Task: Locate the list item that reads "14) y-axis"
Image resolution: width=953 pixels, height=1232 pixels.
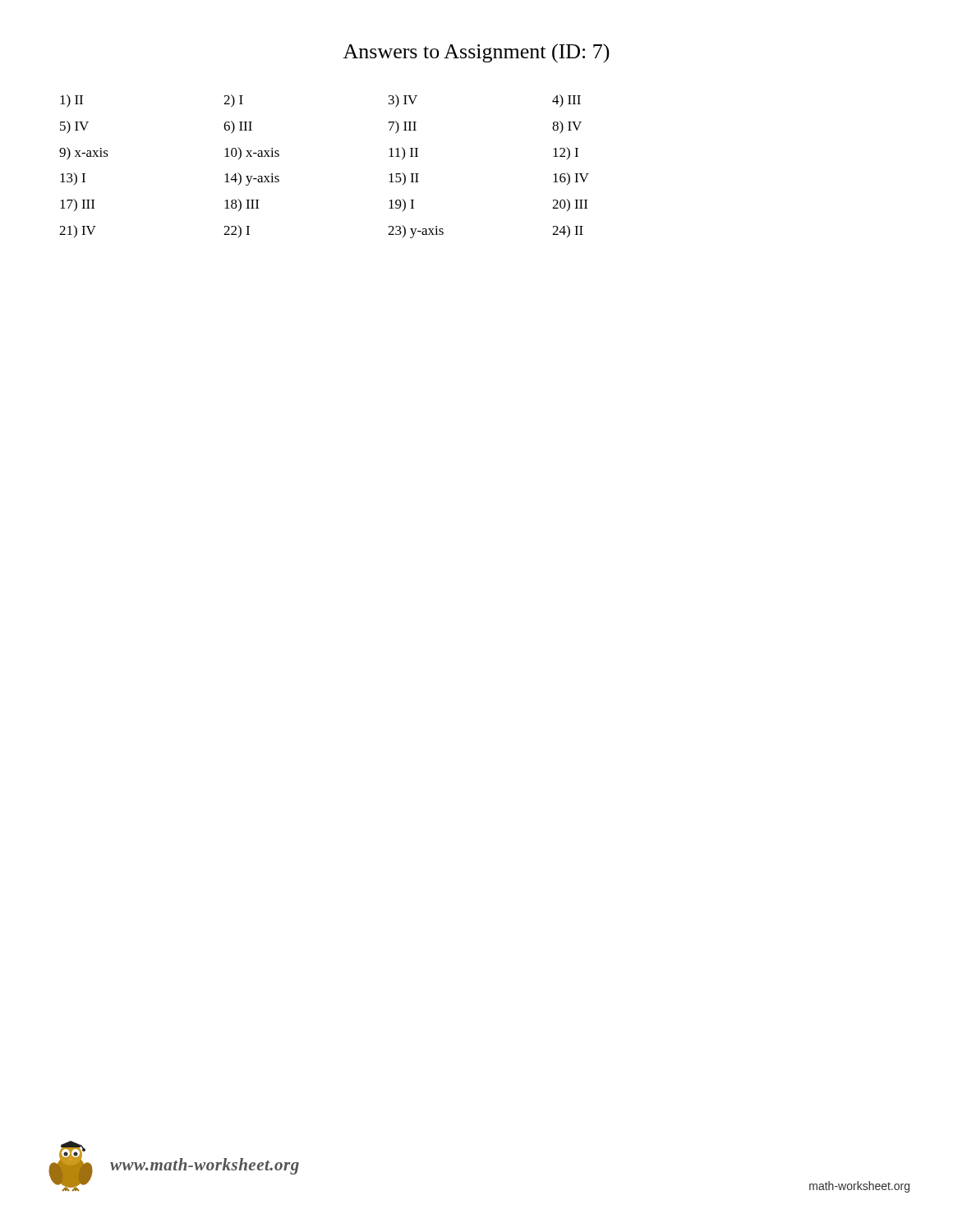Action: coord(252,178)
